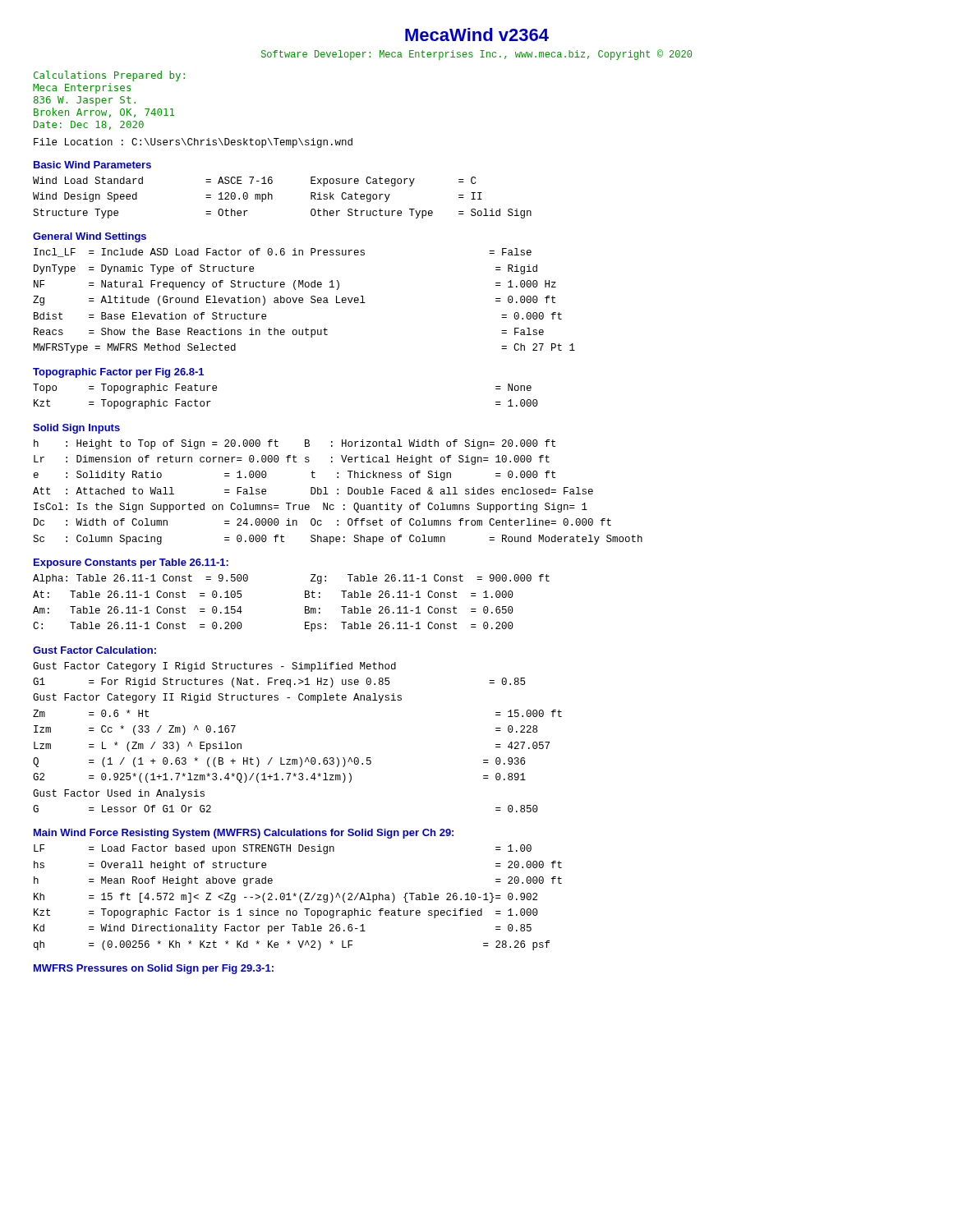Click on the text block starting "Calculations Prepared by: Meca Enterprises"
This screenshot has width=953, height=1232.
[x=109, y=76]
